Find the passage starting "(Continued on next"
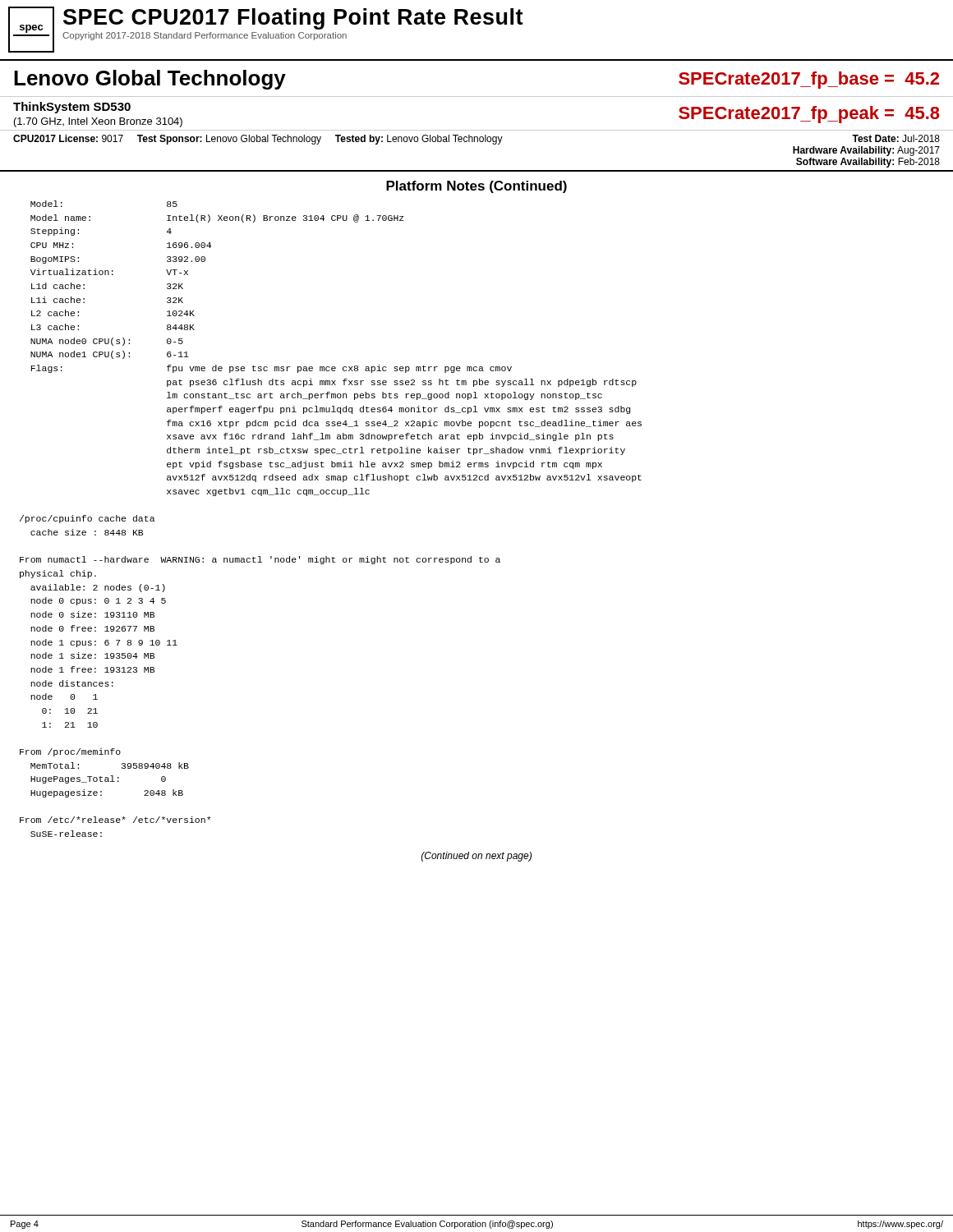 pos(476,856)
